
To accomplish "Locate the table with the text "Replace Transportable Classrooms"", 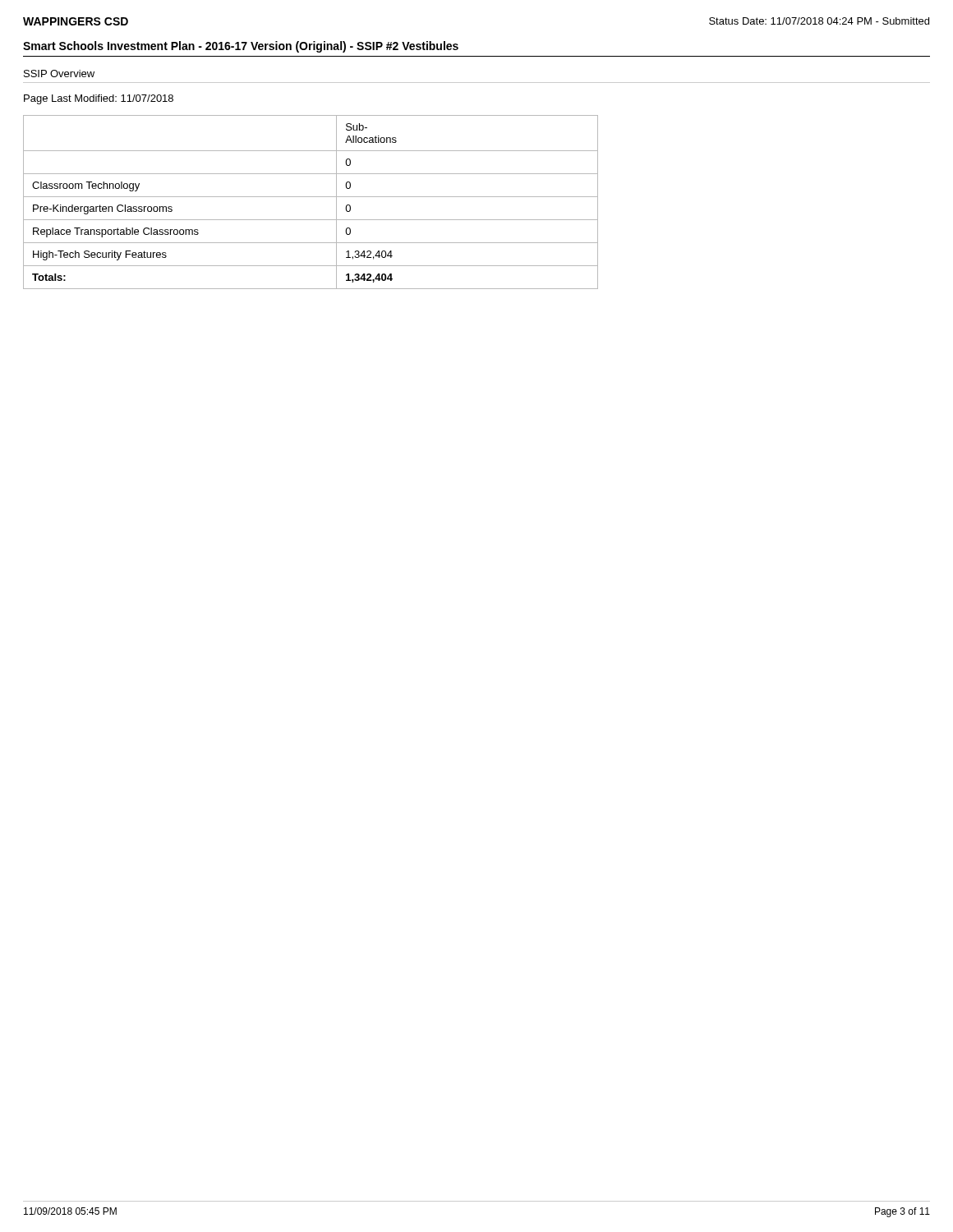I will [311, 202].
